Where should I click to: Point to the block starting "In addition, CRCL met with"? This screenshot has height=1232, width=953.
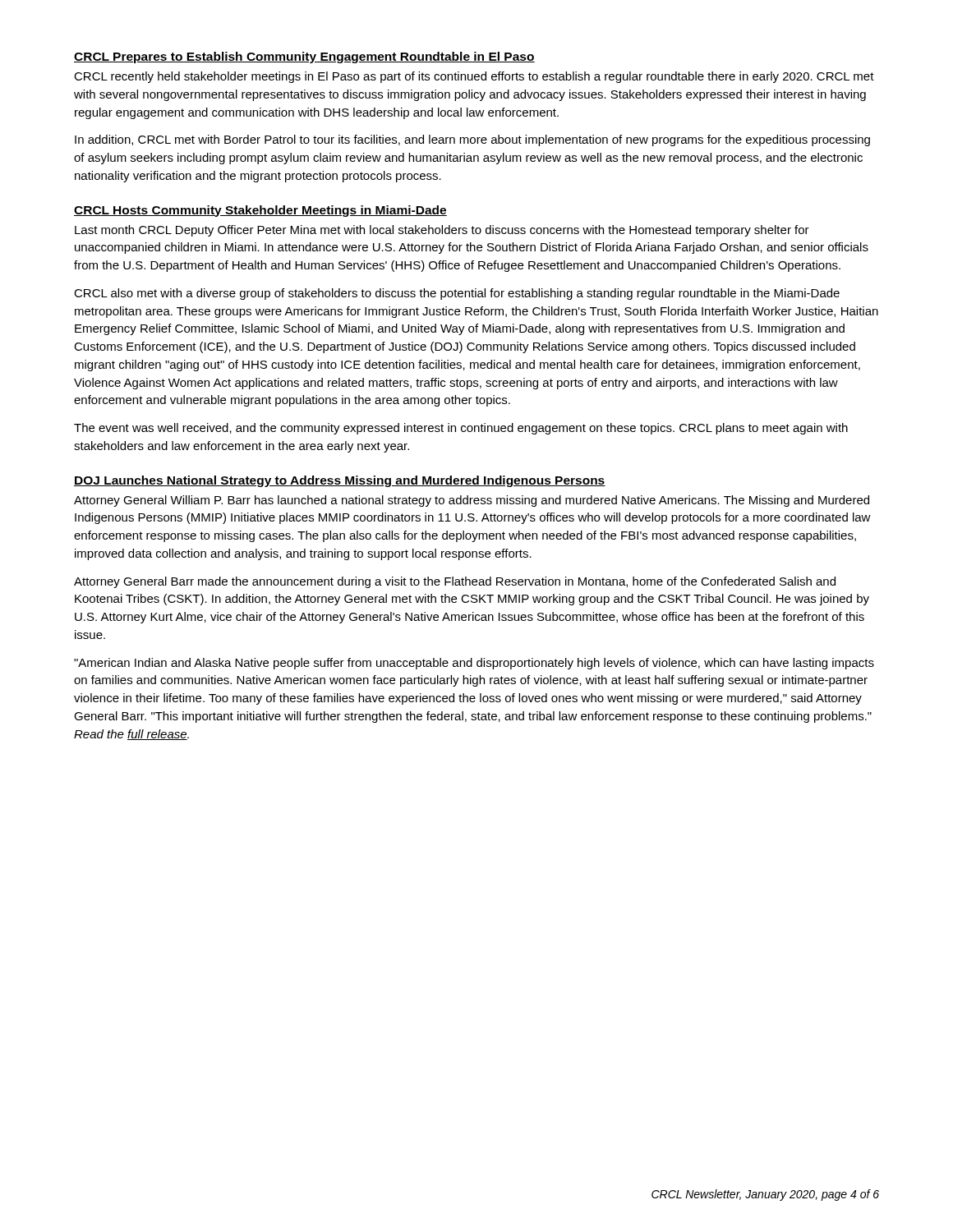472,157
